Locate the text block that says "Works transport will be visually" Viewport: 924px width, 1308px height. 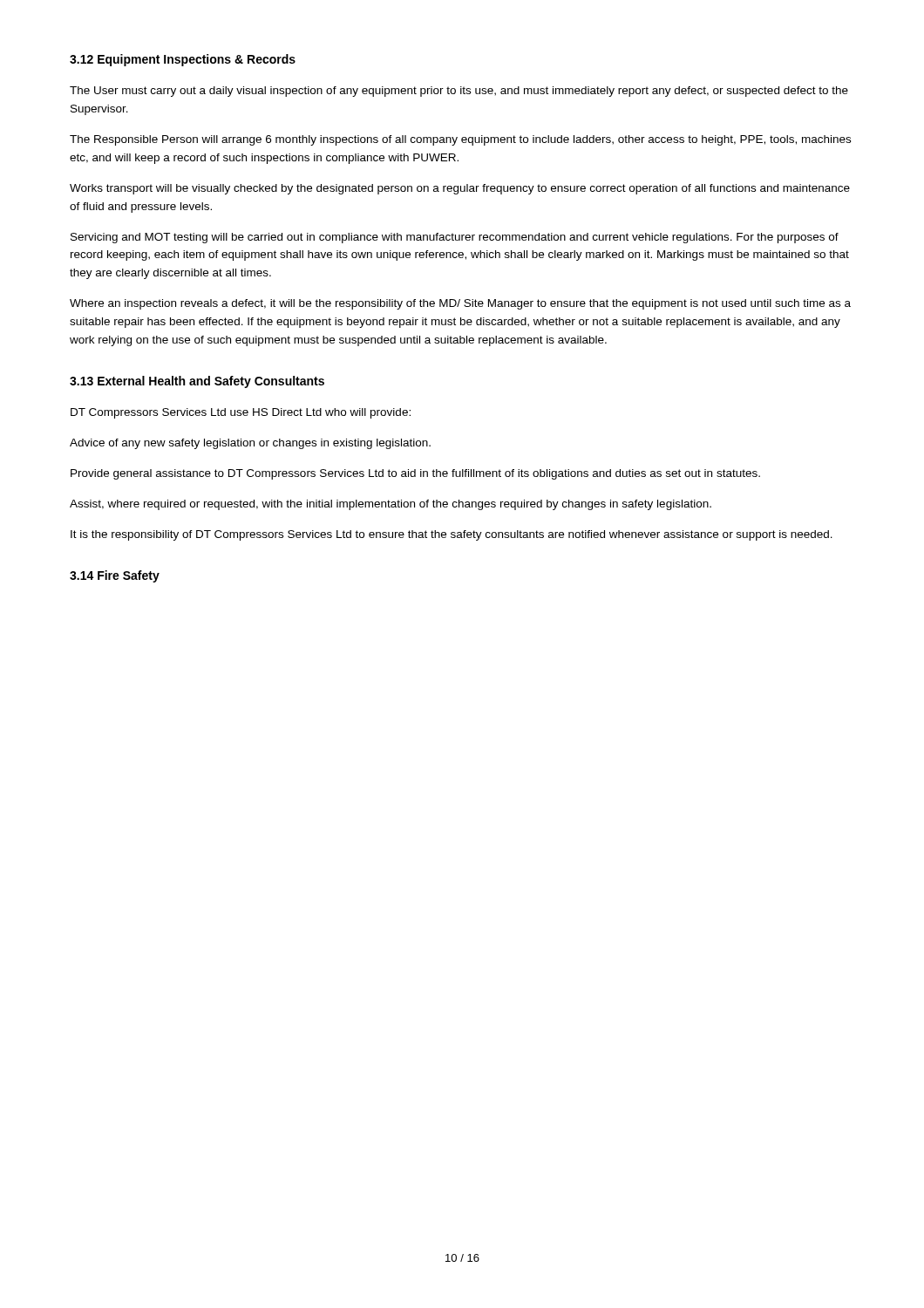(460, 197)
